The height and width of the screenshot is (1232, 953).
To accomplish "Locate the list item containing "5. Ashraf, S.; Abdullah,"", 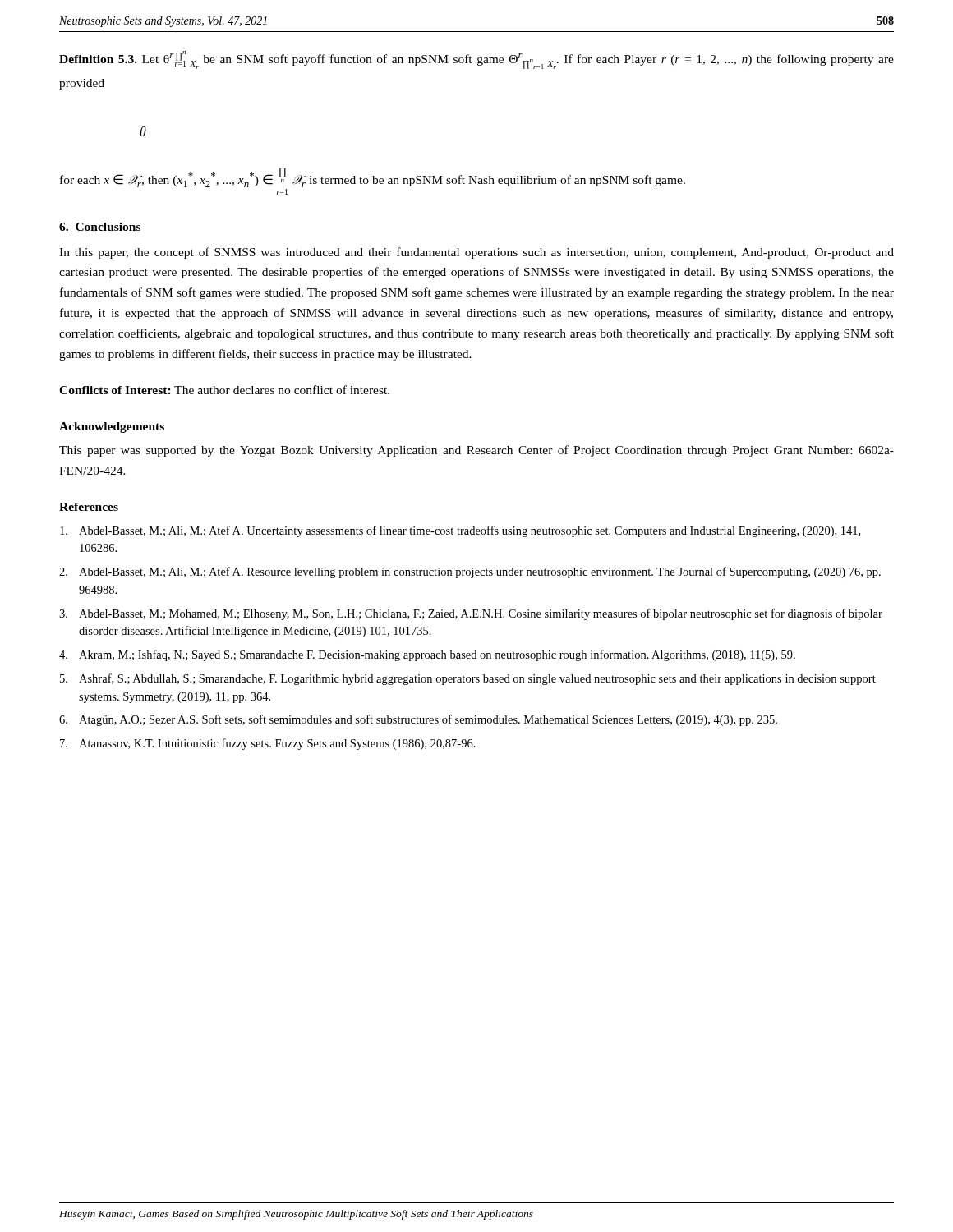I will point(476,688).
